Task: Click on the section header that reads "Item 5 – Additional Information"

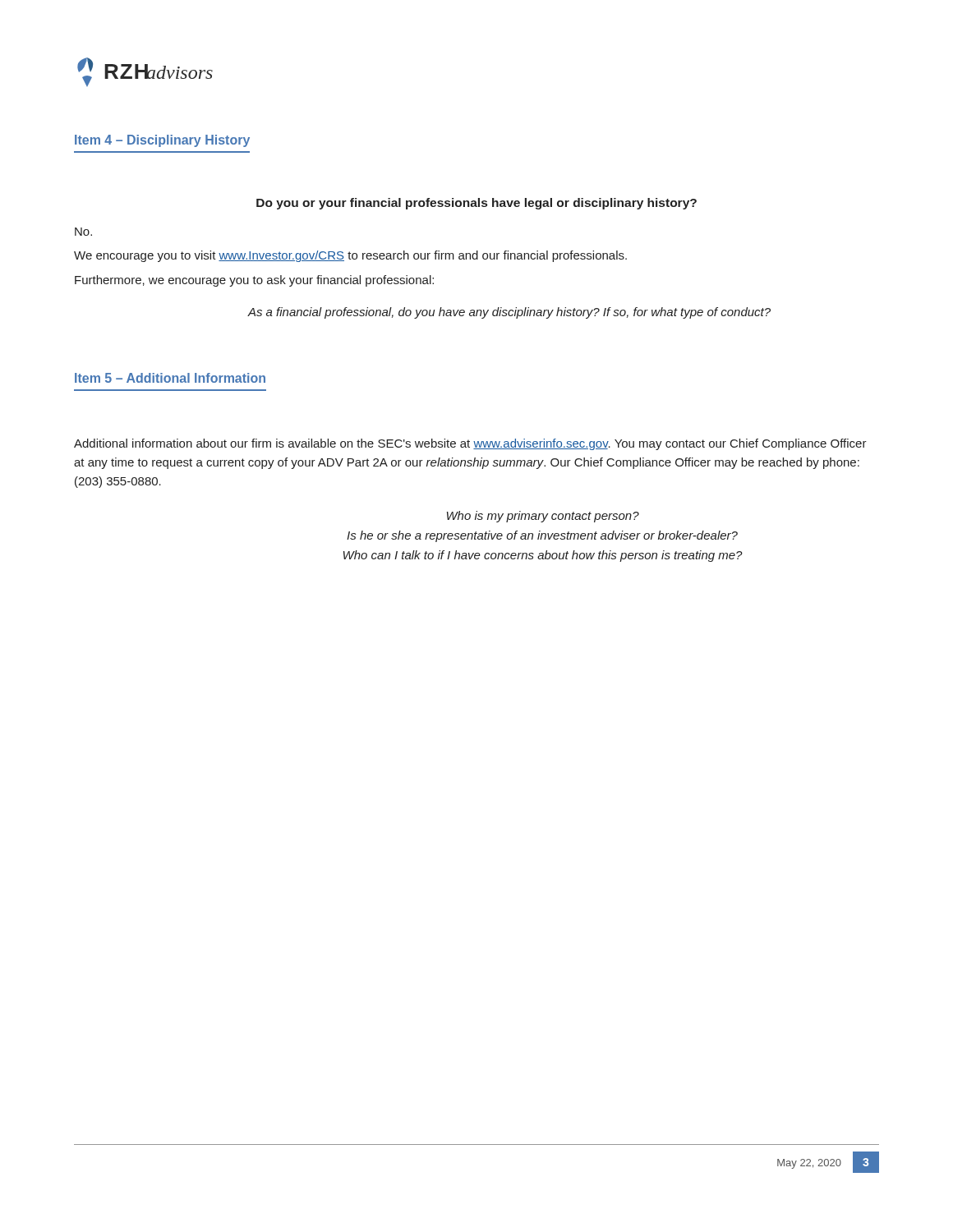Action: point(170,381)
